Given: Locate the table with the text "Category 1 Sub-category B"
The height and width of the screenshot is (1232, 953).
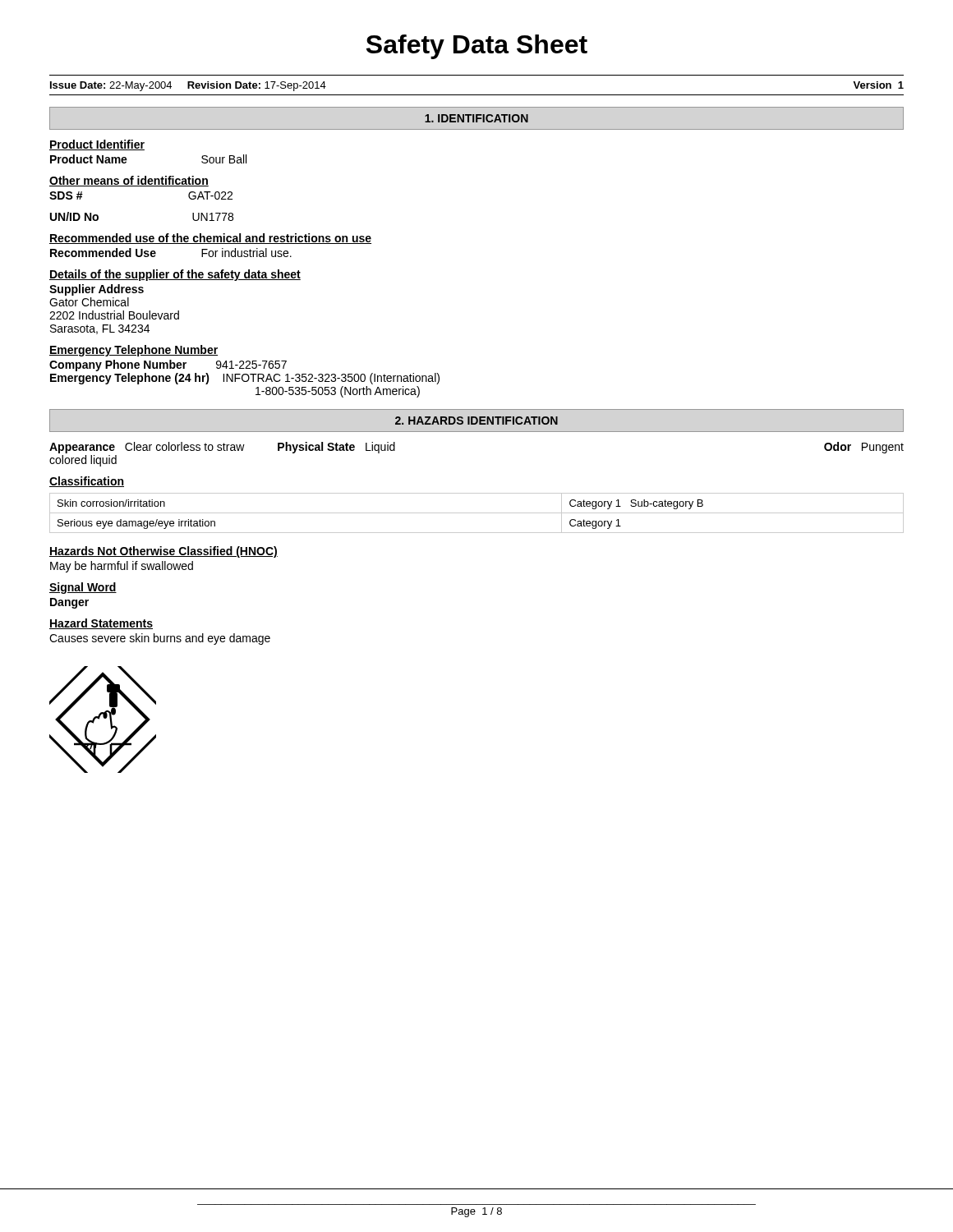Looking at the screenshot, I should pos(476,513).
